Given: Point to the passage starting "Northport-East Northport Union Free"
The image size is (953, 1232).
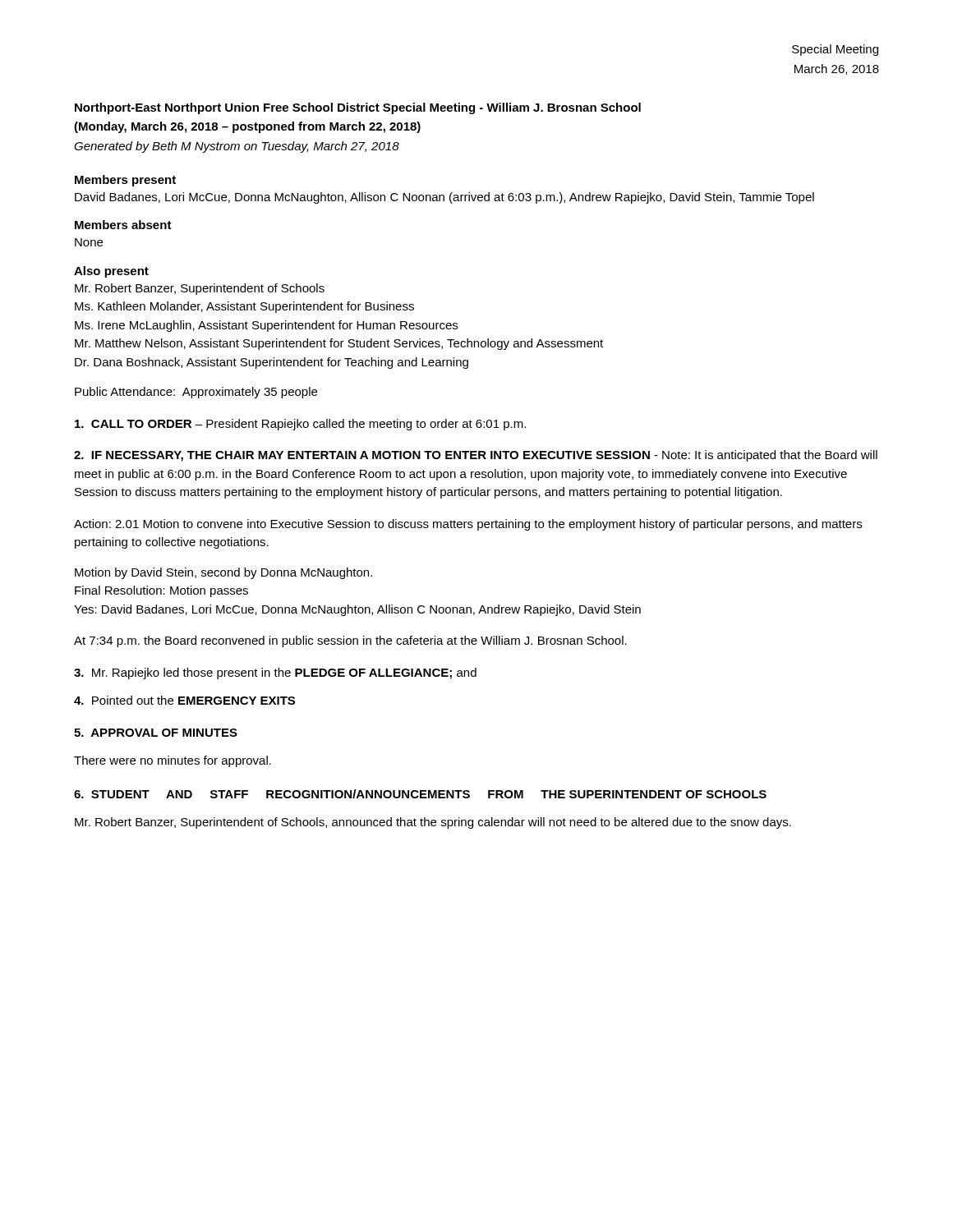Looking at the screenshot, I should [x=358, y=108].
